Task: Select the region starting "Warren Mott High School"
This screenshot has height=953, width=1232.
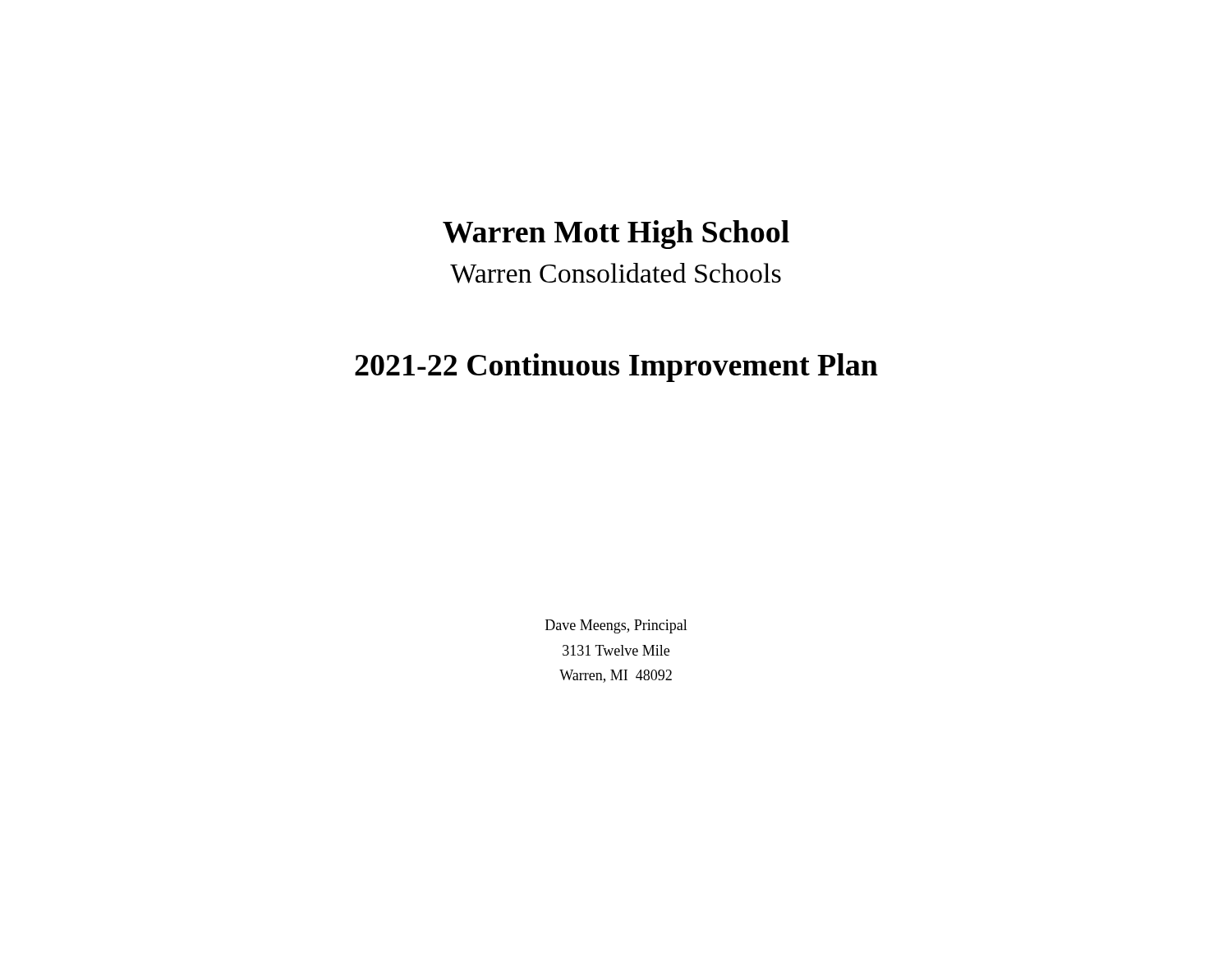Action: pyautogui.click(x=616, y=232)
